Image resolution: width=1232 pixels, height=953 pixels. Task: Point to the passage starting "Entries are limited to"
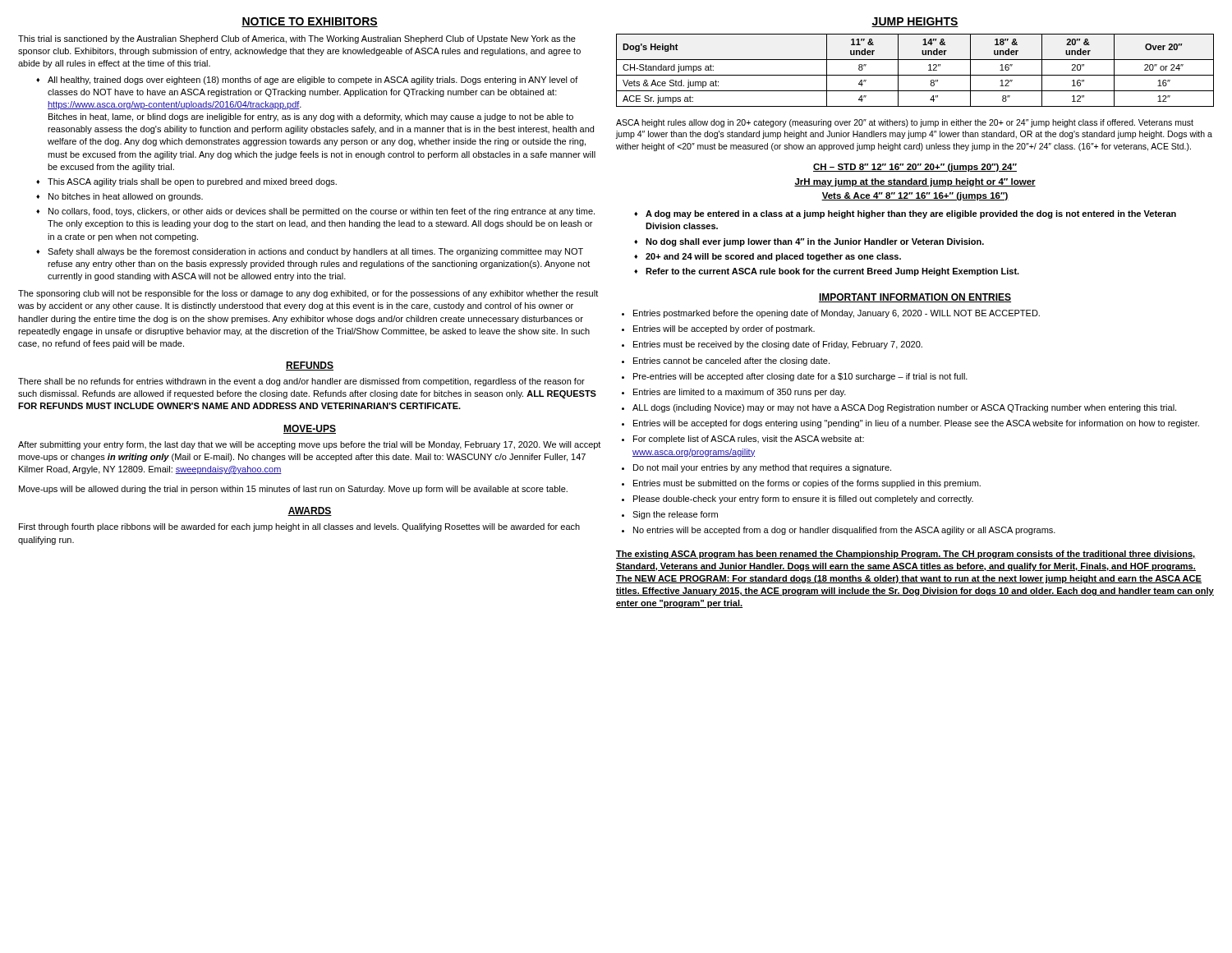[739, 392]
